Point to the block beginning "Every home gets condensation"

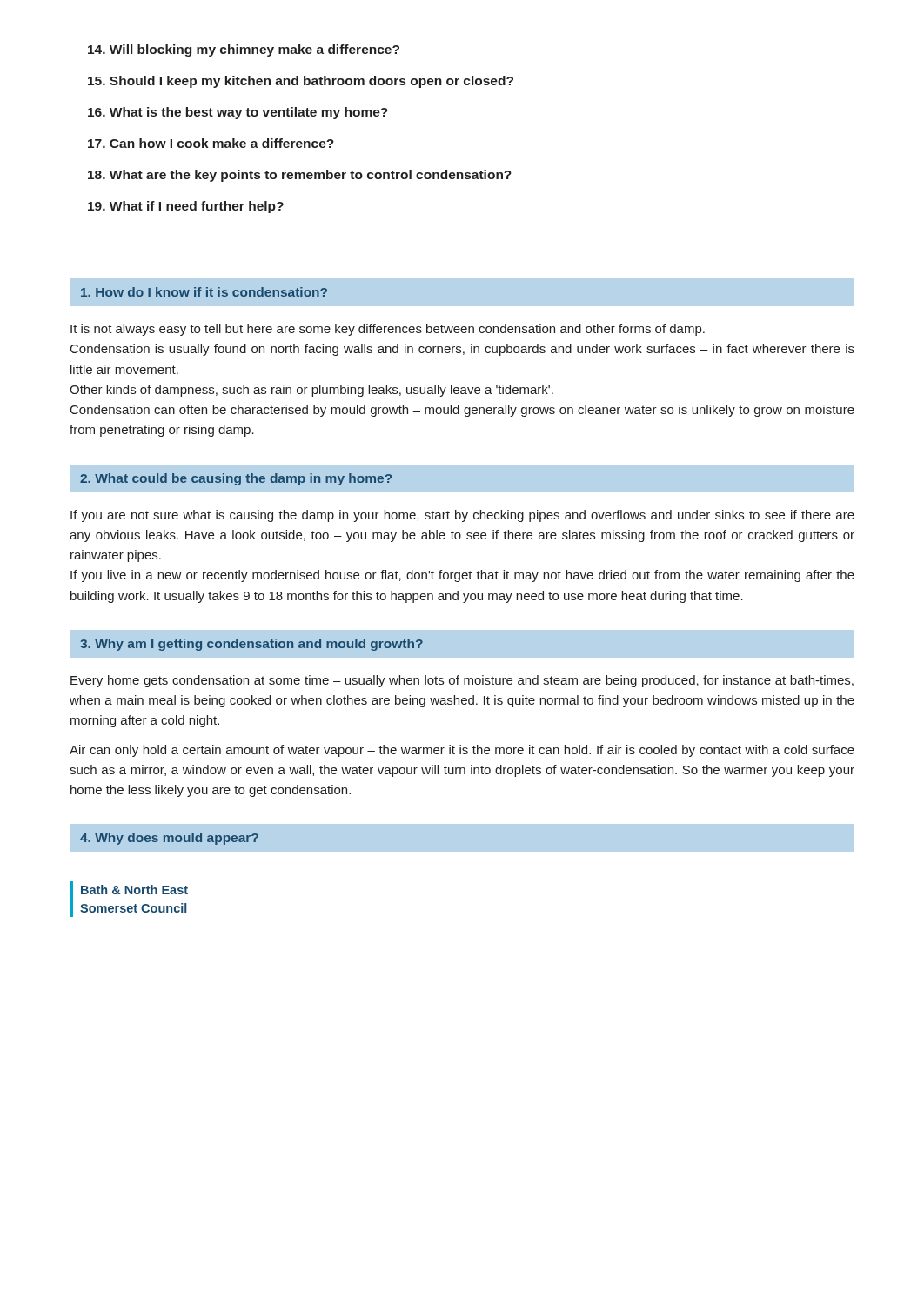click(x=462, y=700)
